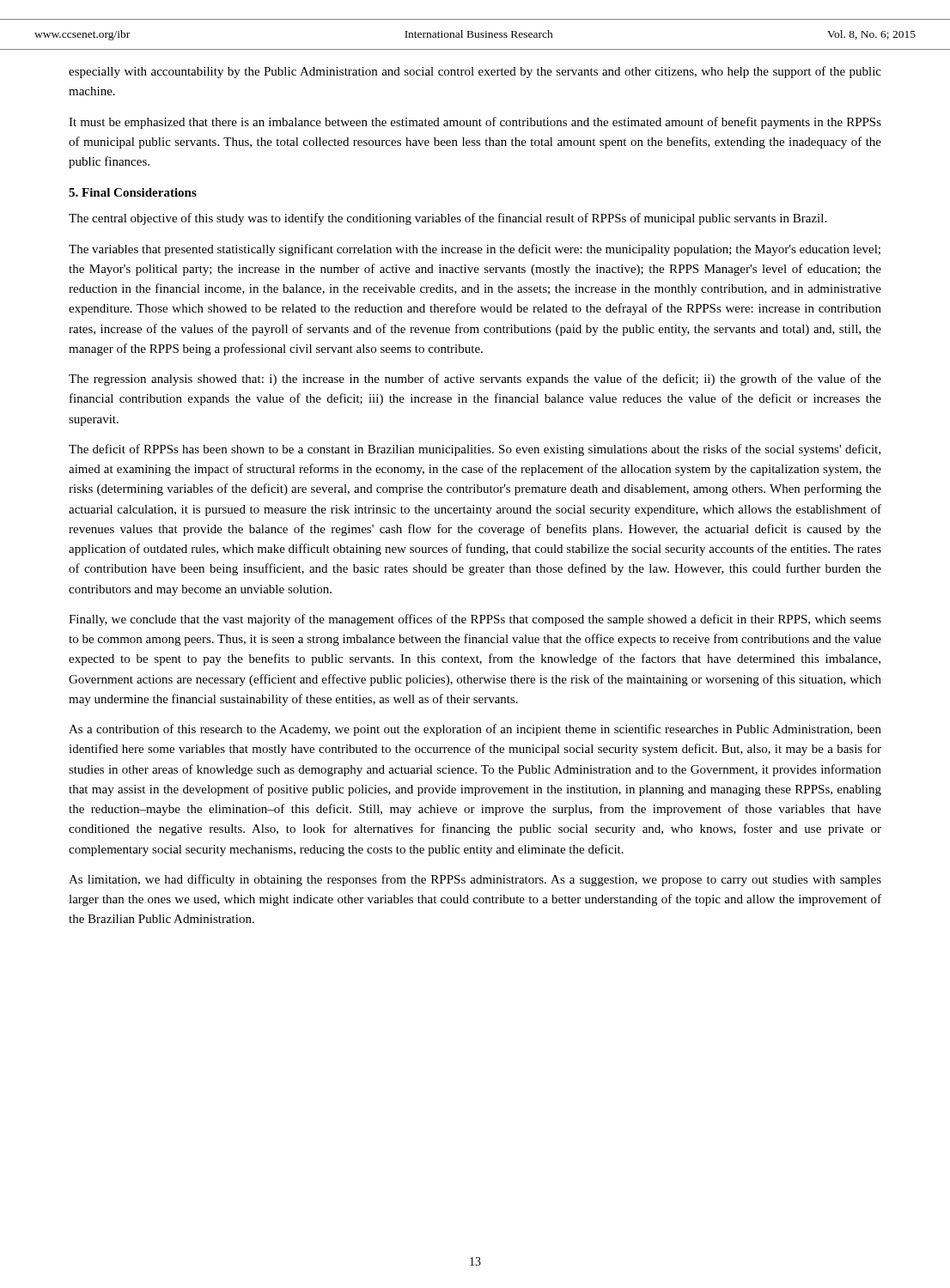Click on the text block that says "especially with accountability by the Public Administration"
Image resolution: width=950 pixels, height=1288 pixels.
coord(475,81)
